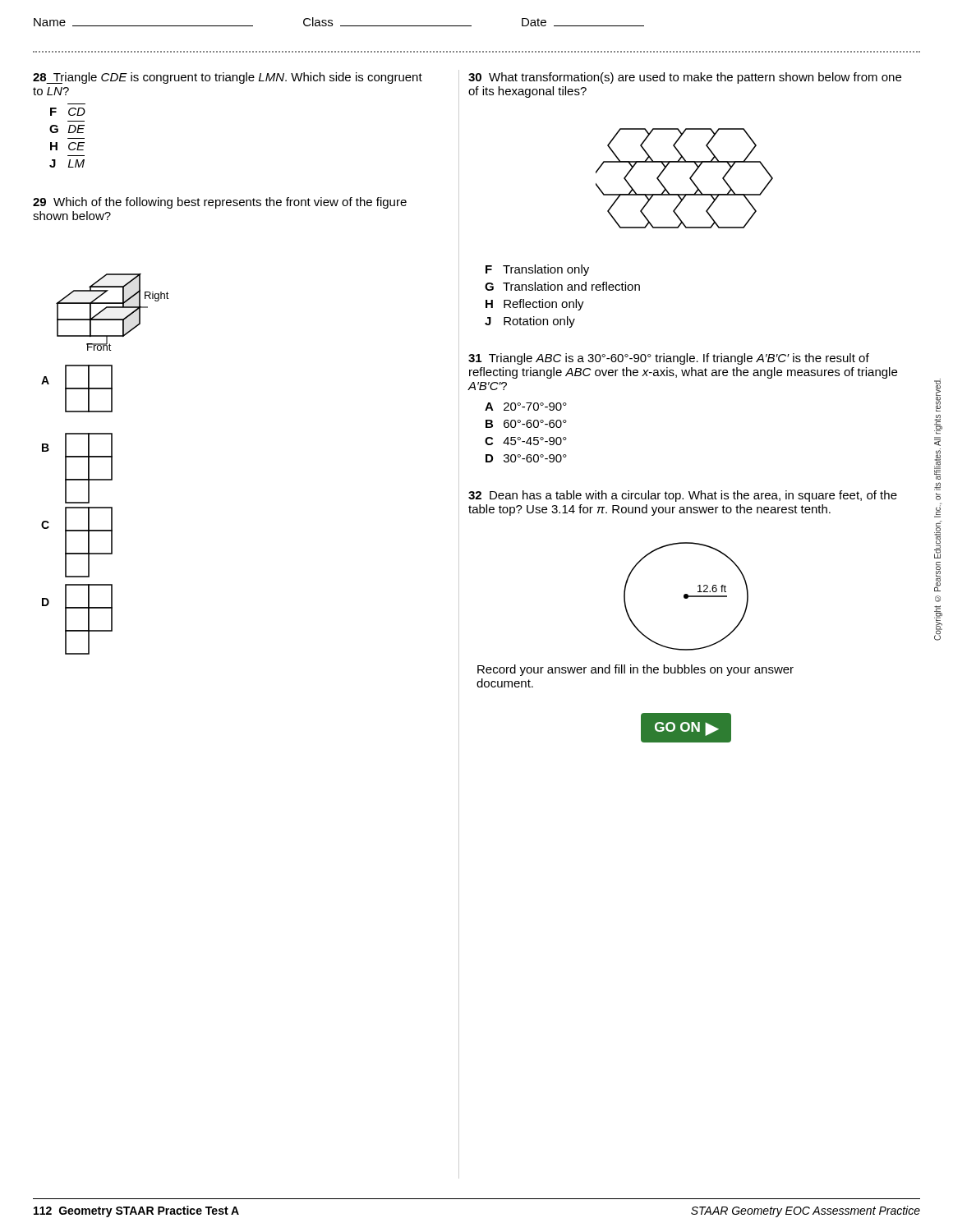
Task: Click the passage that begins "31 Triangle ABC is"
Action: [x=669, y=359]
